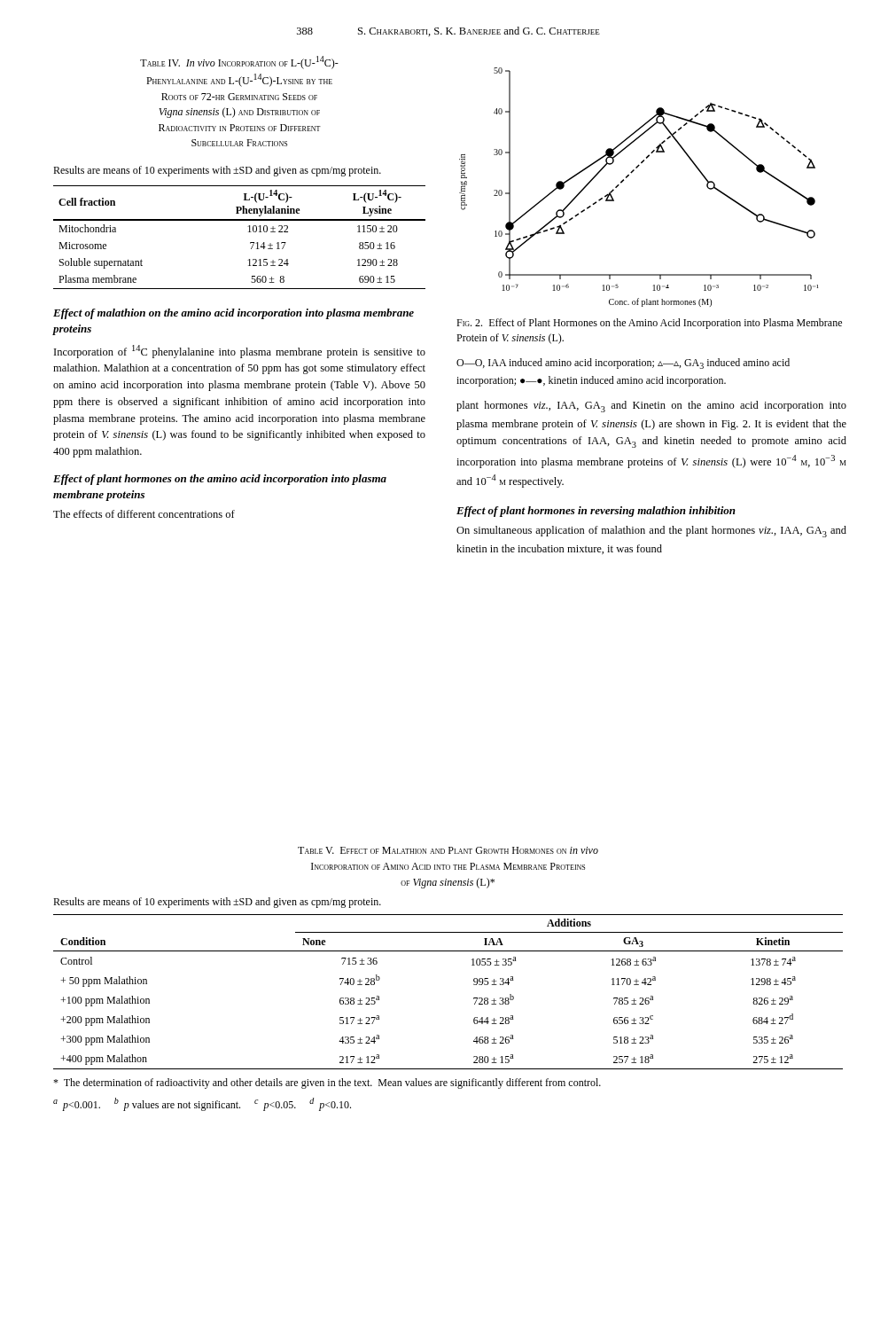Locate the text block starting "Table IV. In vivo Incorporation"

tap(239, 102)
